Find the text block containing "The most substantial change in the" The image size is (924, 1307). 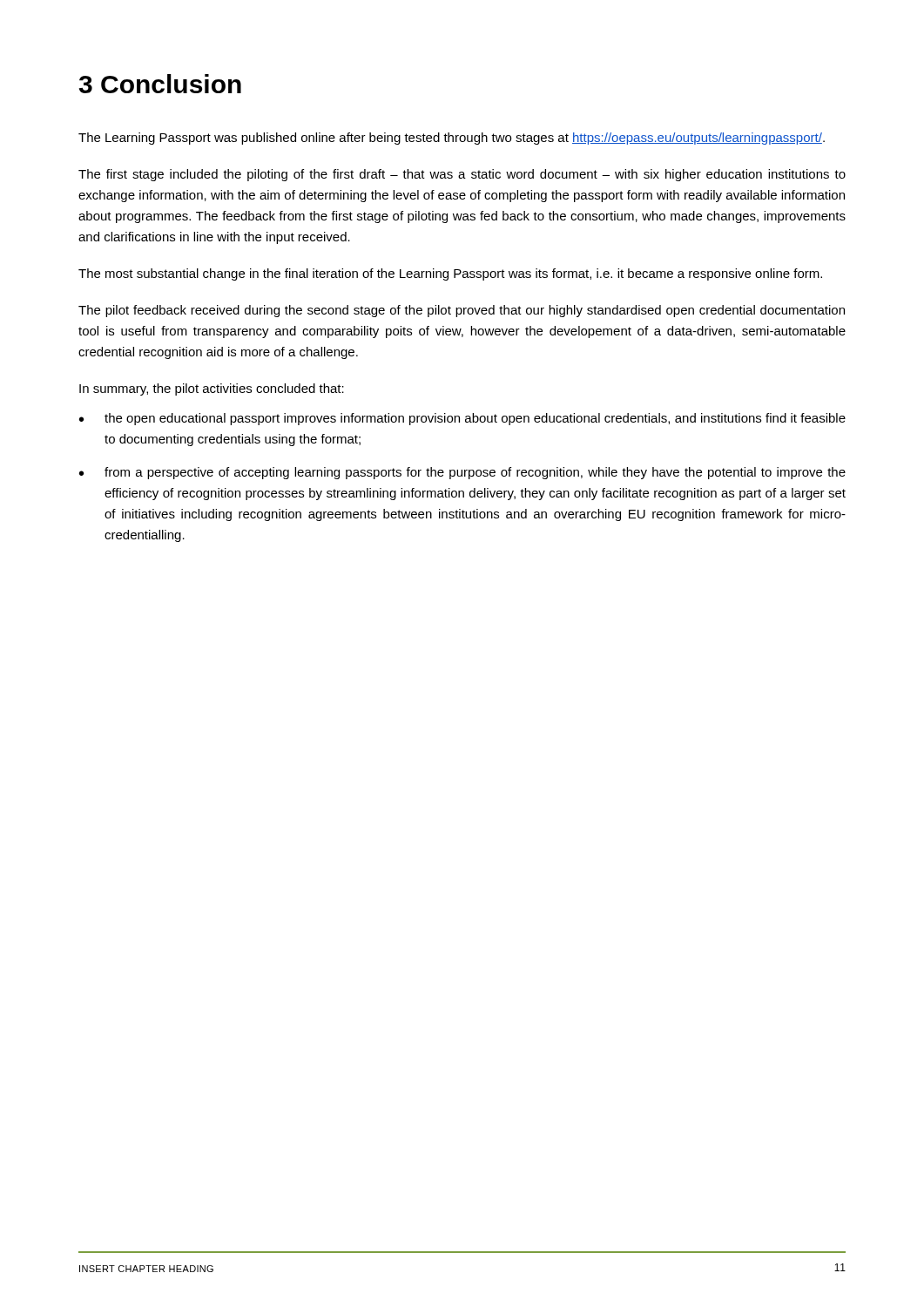pyautogui.click(x=451, y=273)
